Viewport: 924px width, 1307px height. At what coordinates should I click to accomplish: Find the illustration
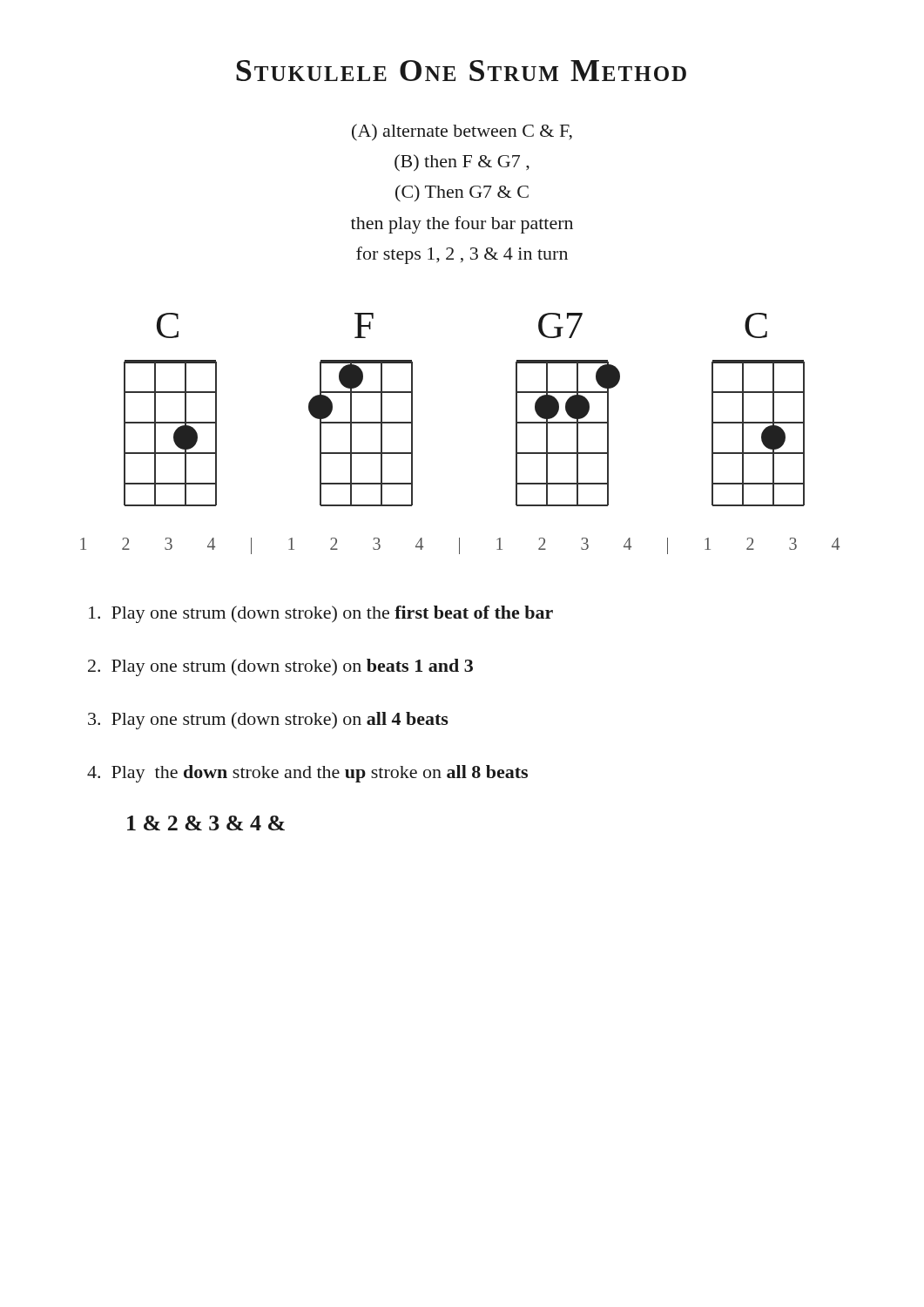462,411
